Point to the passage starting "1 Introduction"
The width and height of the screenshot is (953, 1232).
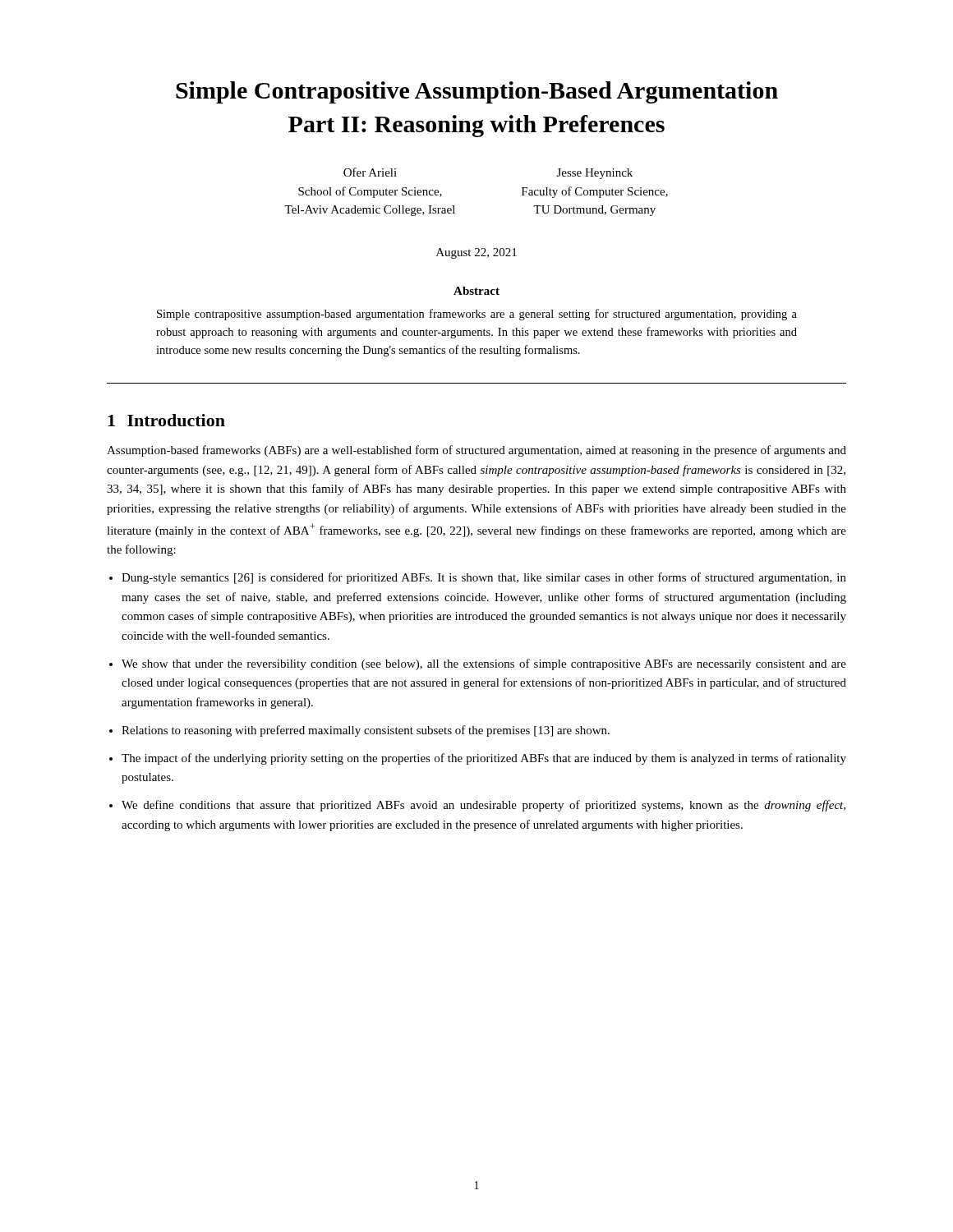pos(166,420)
